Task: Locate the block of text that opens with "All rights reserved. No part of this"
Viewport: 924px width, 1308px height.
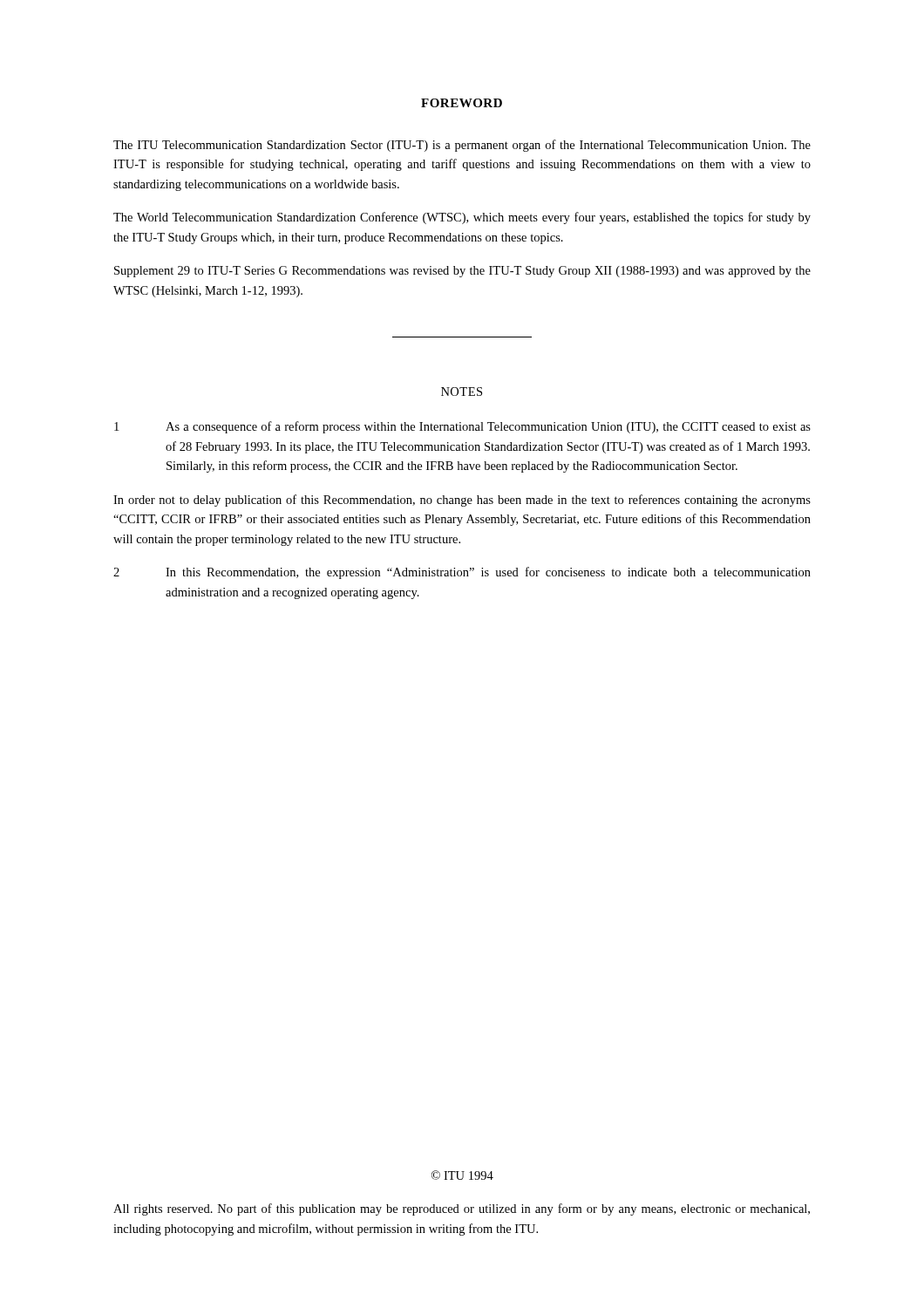Action: coord(462,1218)
